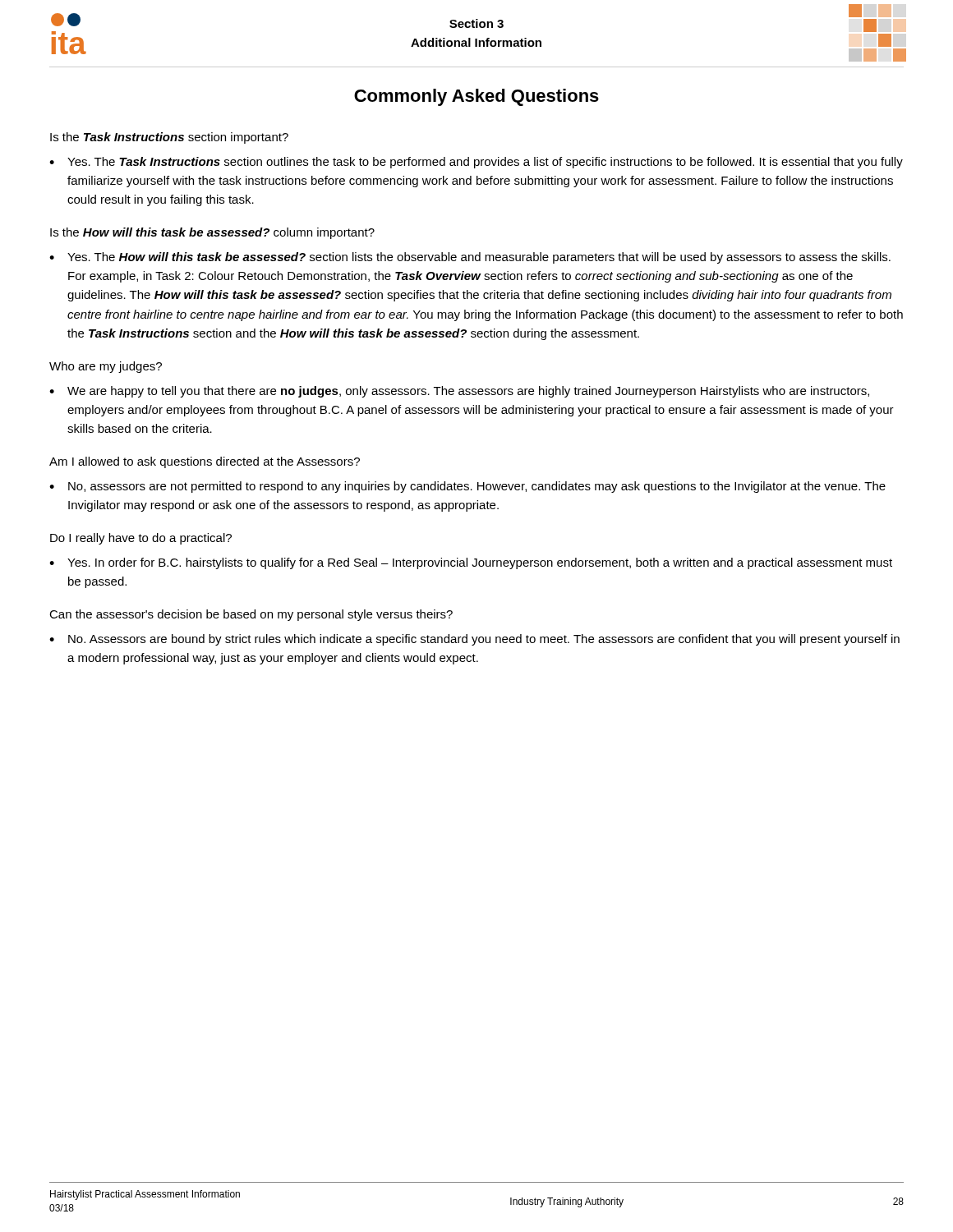Find the list item that says "• Yes. The Task Instructions section"
The width and height of the screenshot is (953, 1232).
point(476,180)
